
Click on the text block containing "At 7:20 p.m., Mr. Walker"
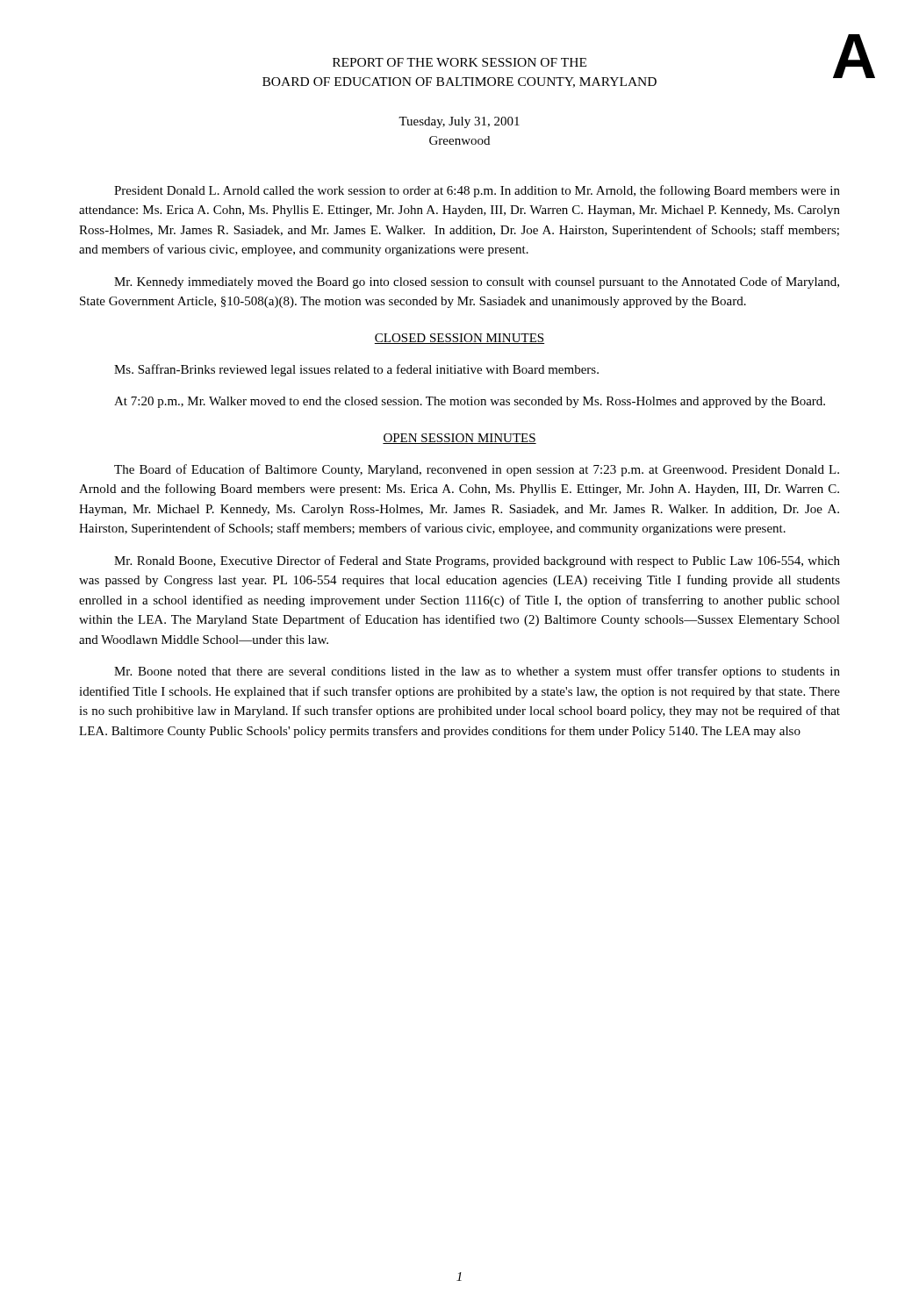[470, 401]
